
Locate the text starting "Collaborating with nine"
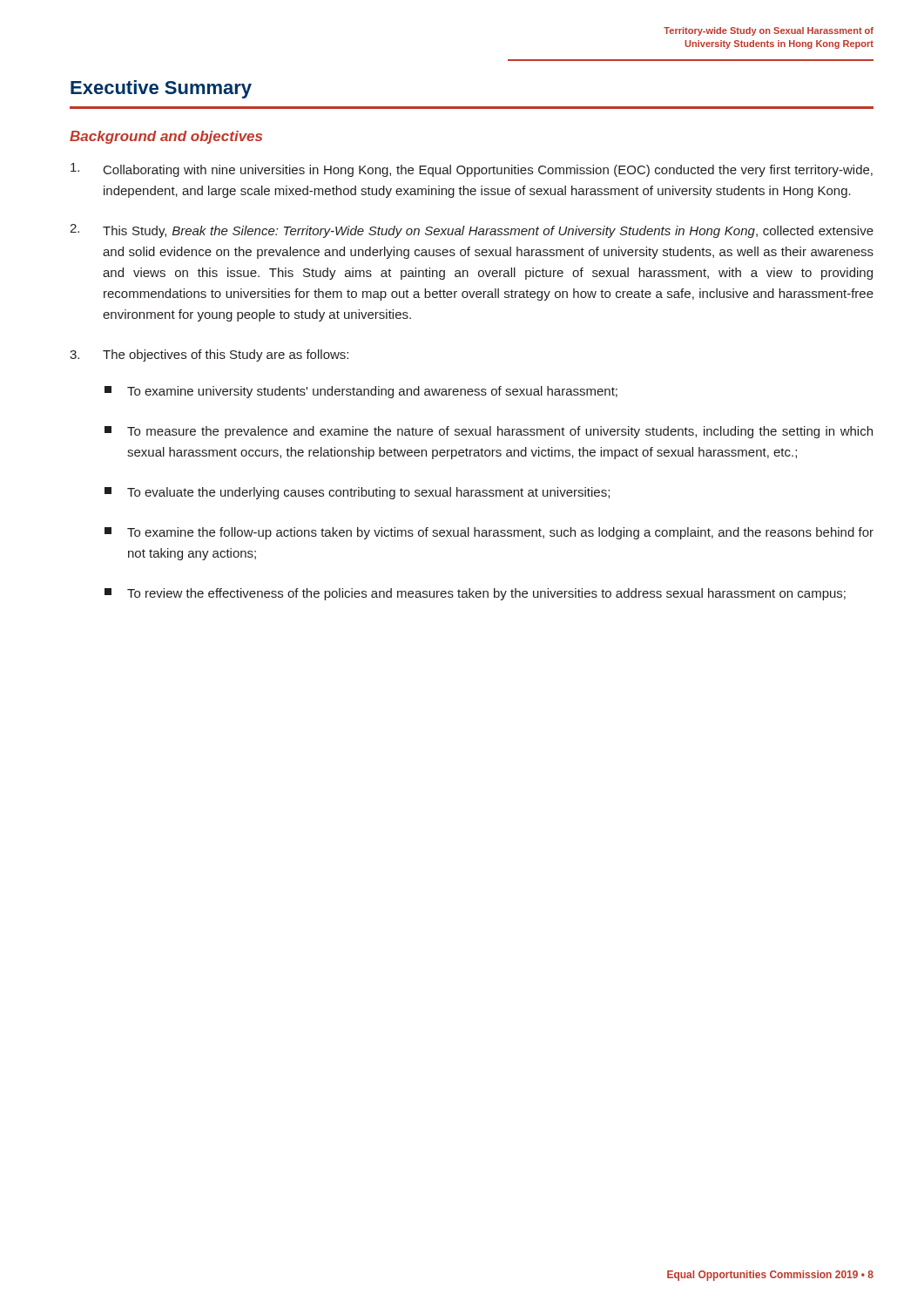pyautogui.click(x=472, y=180)
